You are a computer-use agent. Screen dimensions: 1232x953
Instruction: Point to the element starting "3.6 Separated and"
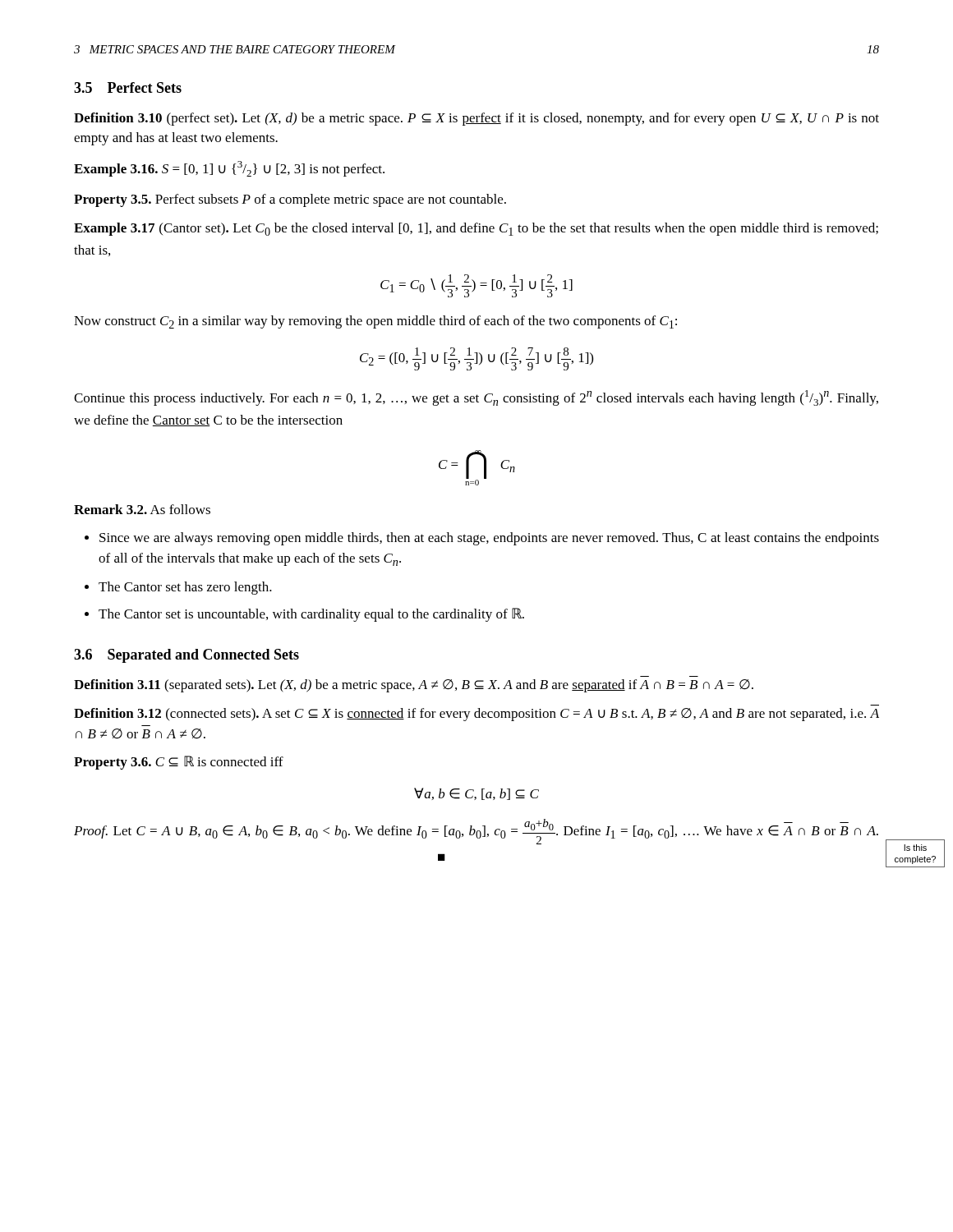[x=187, y=655]
